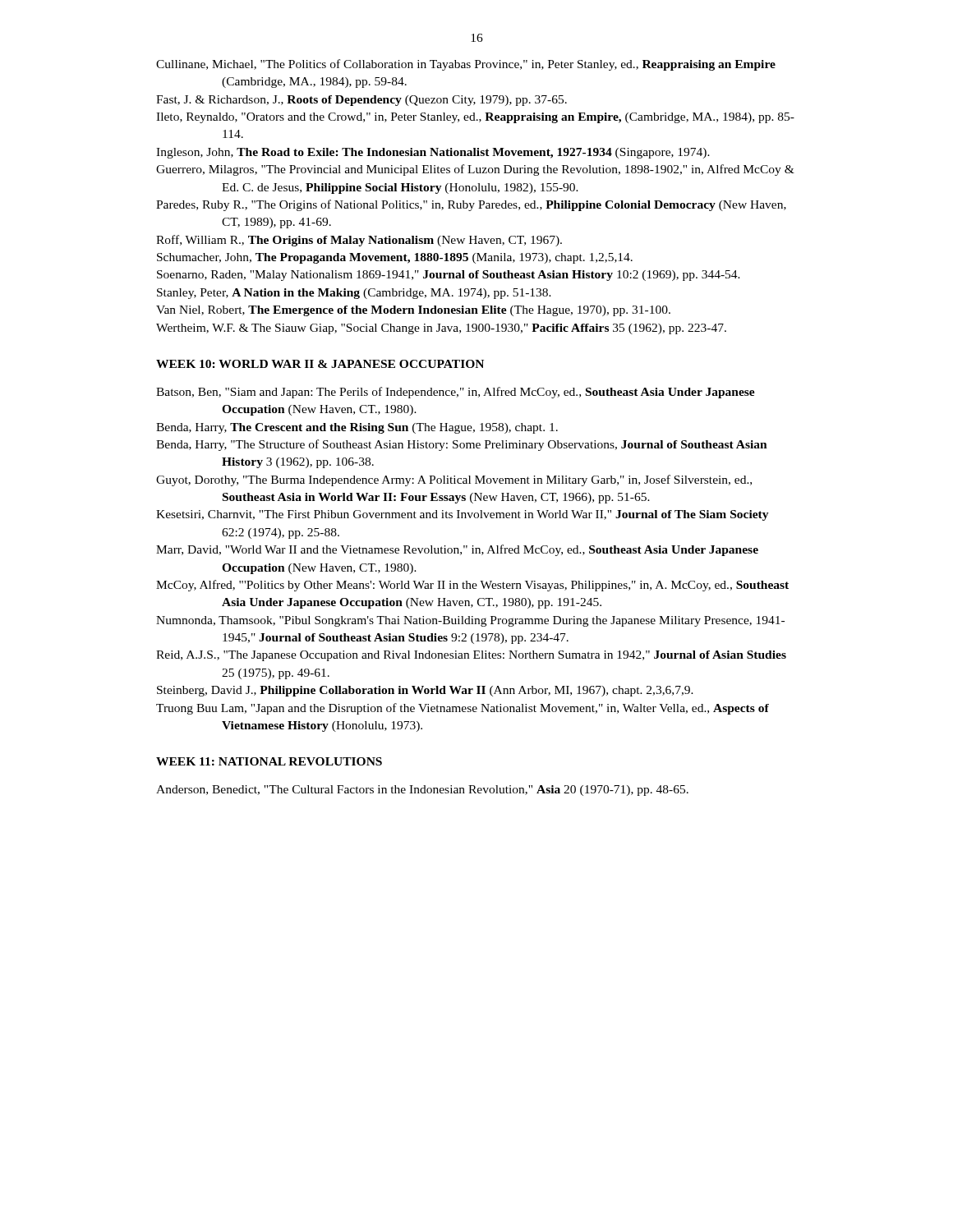The width and height of the screenshot is (953, 1232).
Task: Select the passage starting "Benda, Harry, The Crescent and the"
Action: pos(357,426)
